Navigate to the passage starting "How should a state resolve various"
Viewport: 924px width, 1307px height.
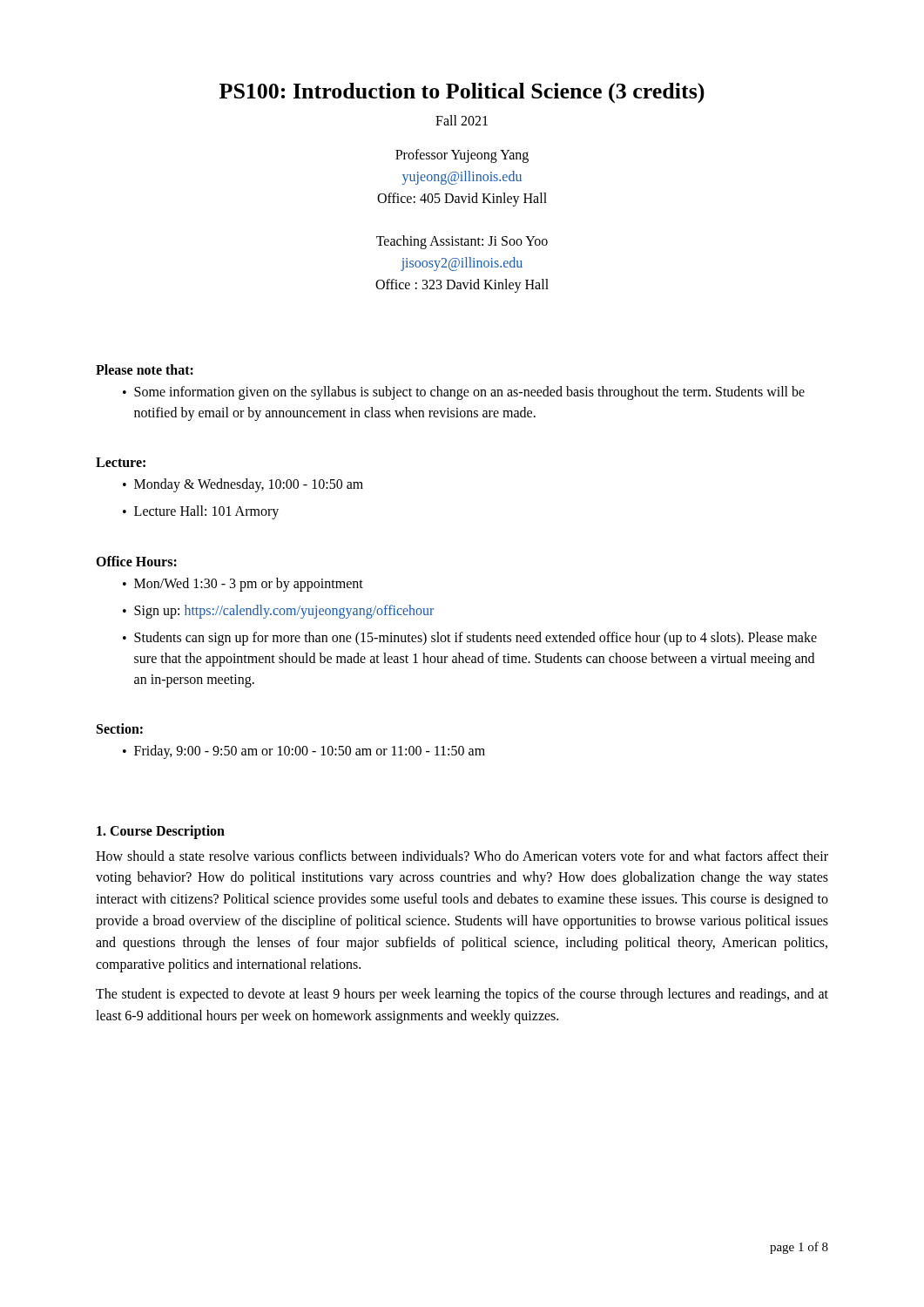coord(462,910)
